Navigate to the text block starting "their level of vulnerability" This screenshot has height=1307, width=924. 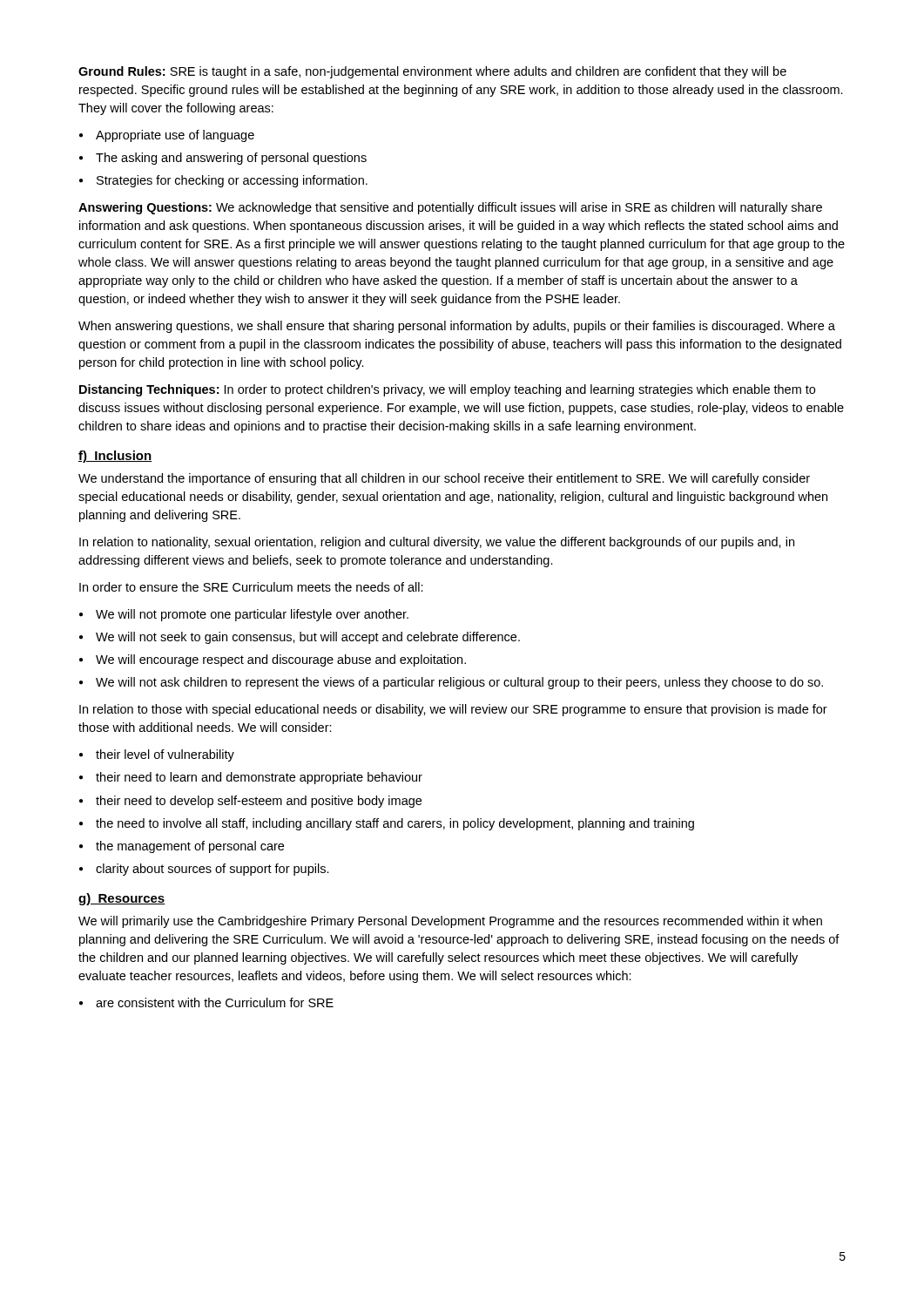(x=165, y=755)
